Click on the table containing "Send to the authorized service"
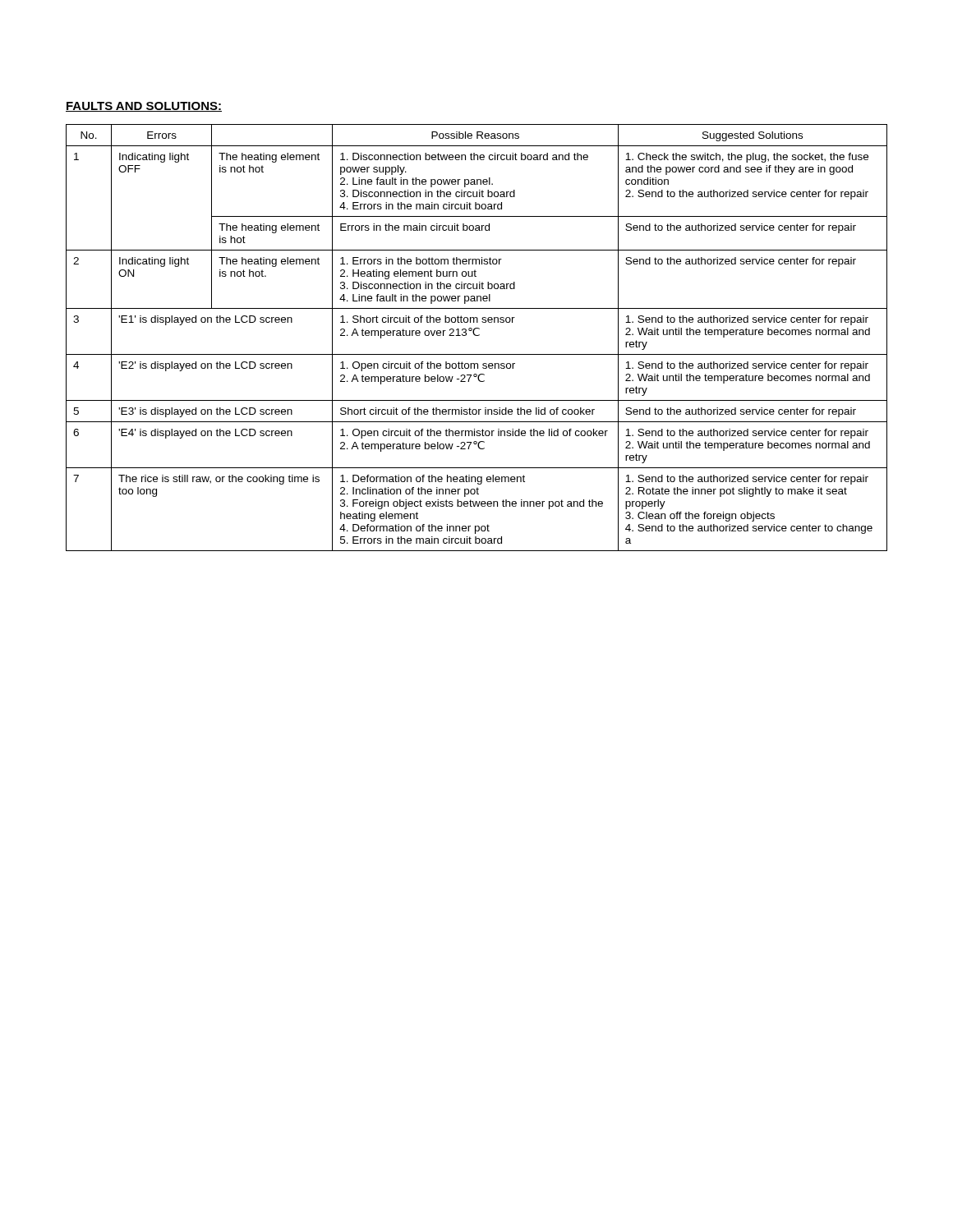This screenshot has width=953, height=1232. tap(476, 338)
